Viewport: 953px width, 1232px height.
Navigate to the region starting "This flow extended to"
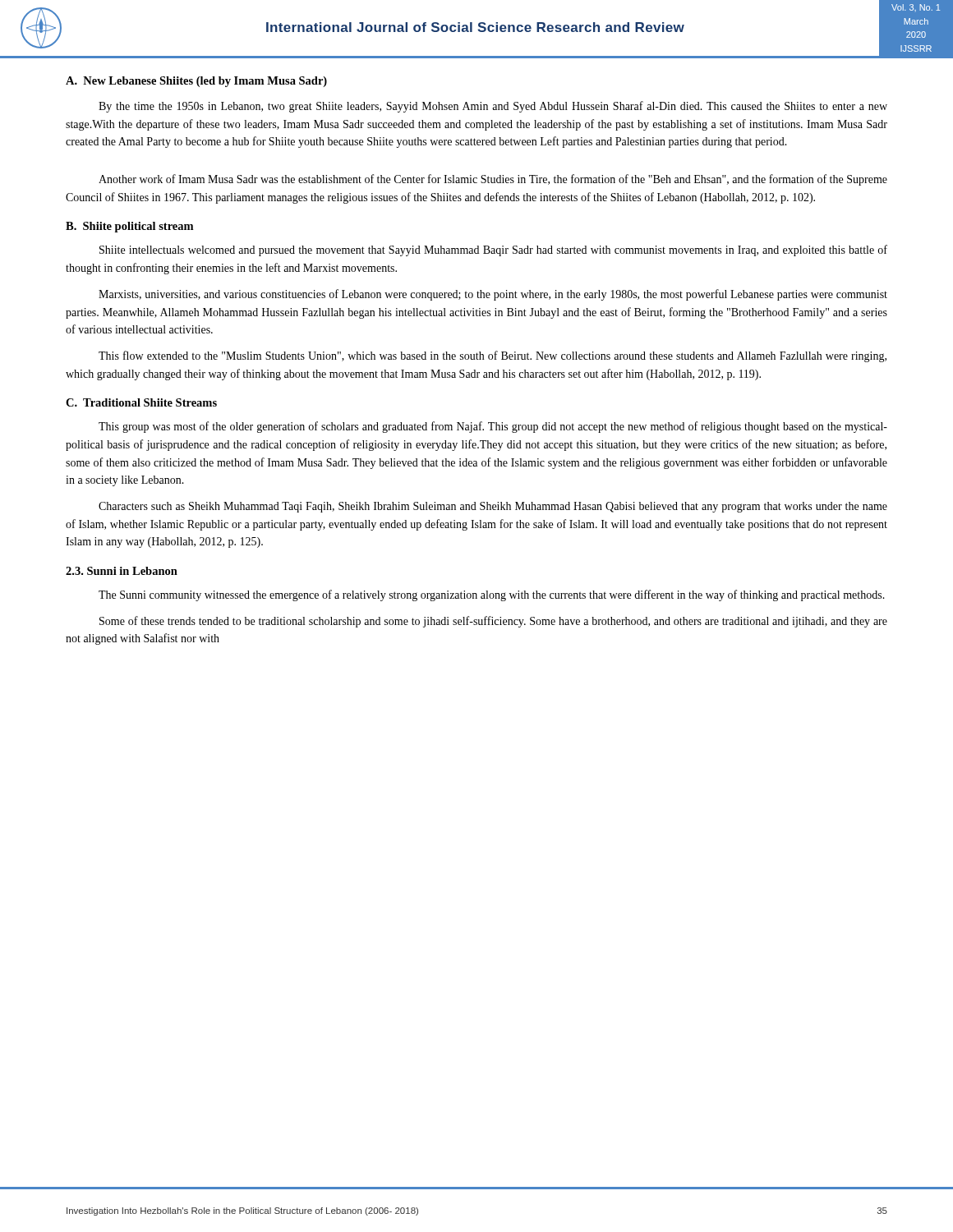point(476,365)
